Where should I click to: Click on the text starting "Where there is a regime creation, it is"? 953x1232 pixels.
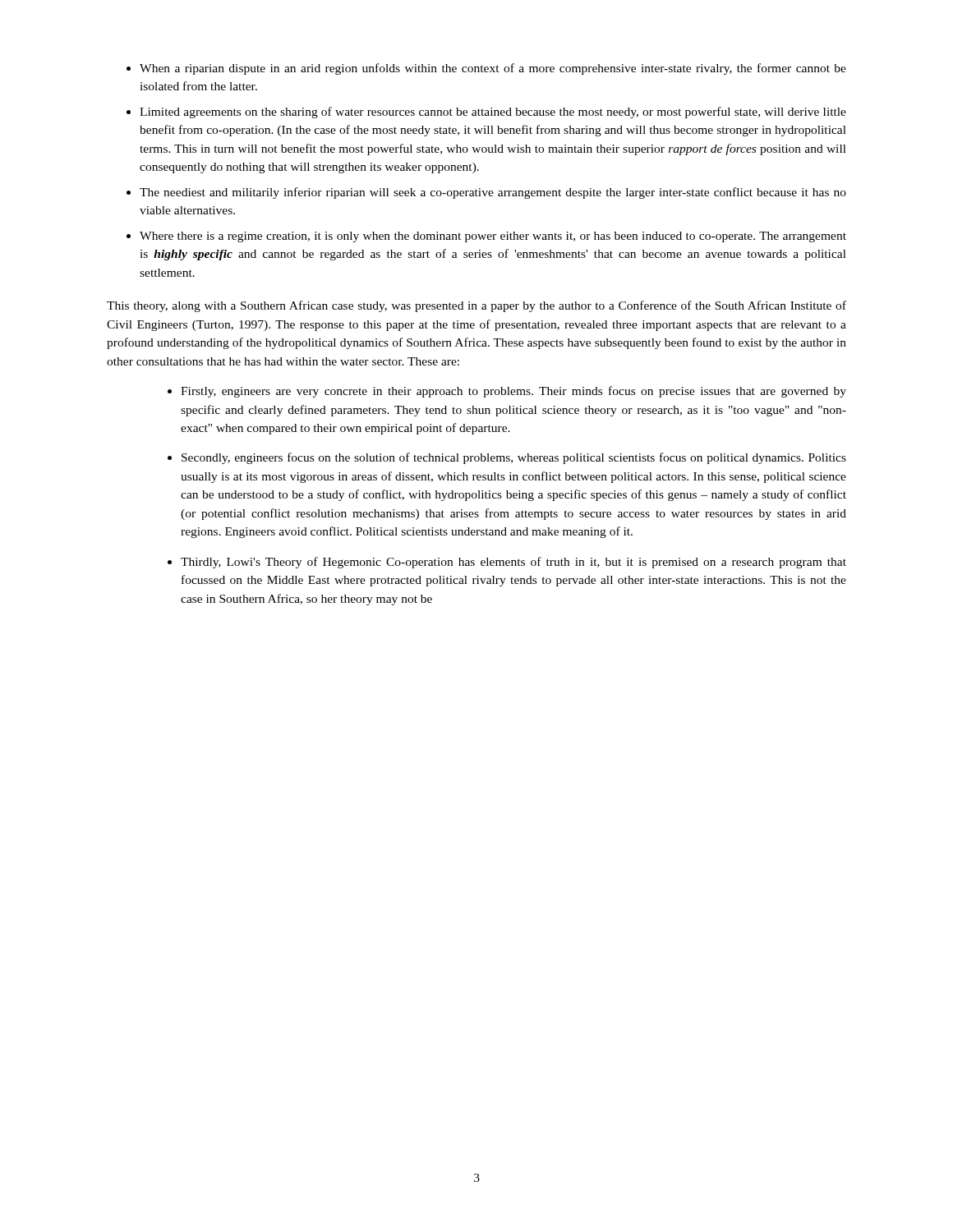[x=493, y=254]
